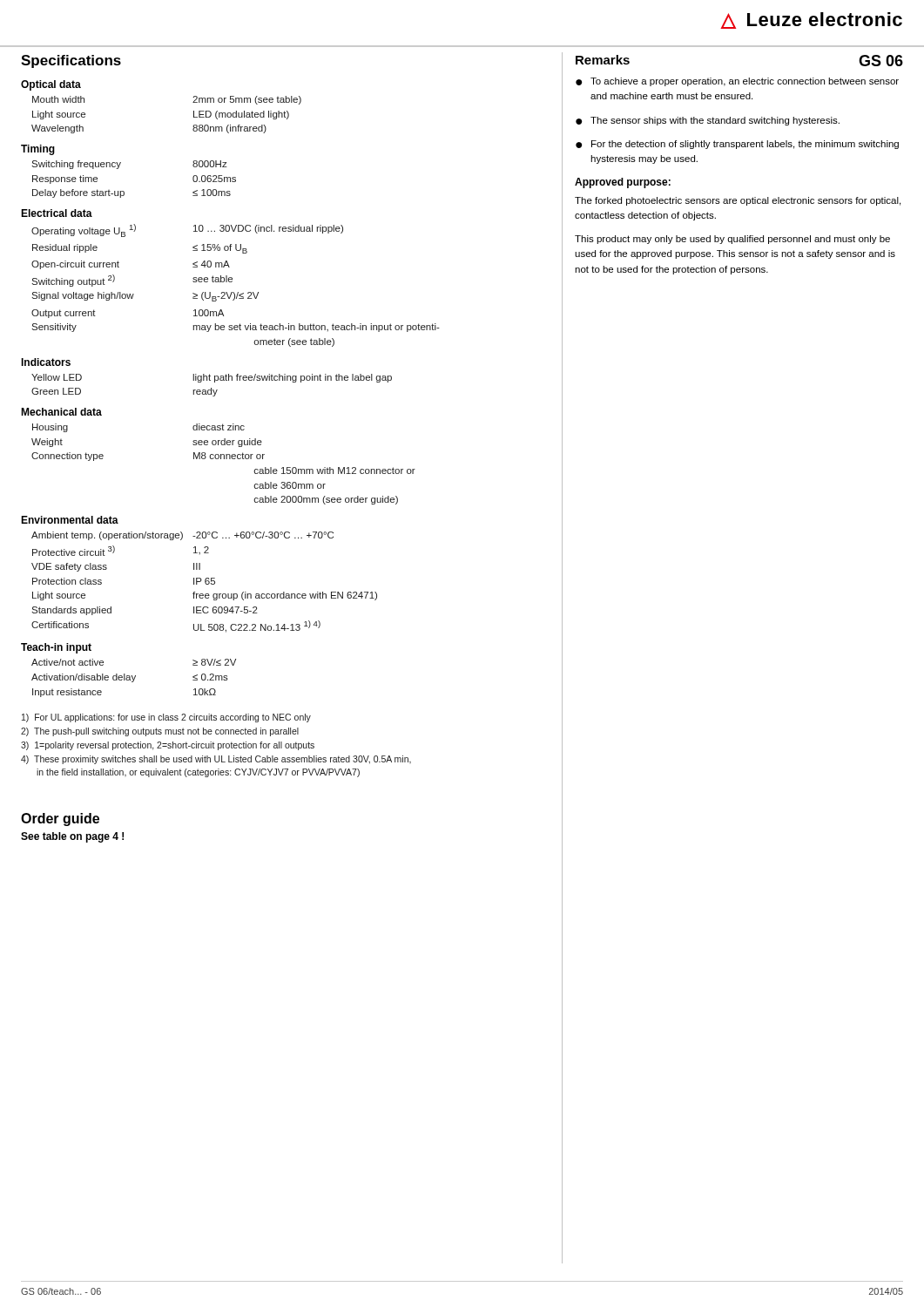Screen dimensions: 1307x924
Task: Select the text block containing "Active/not active≥ 8V/≤ 2V Activation/disable delay≤"
Action: coord(134,678)
